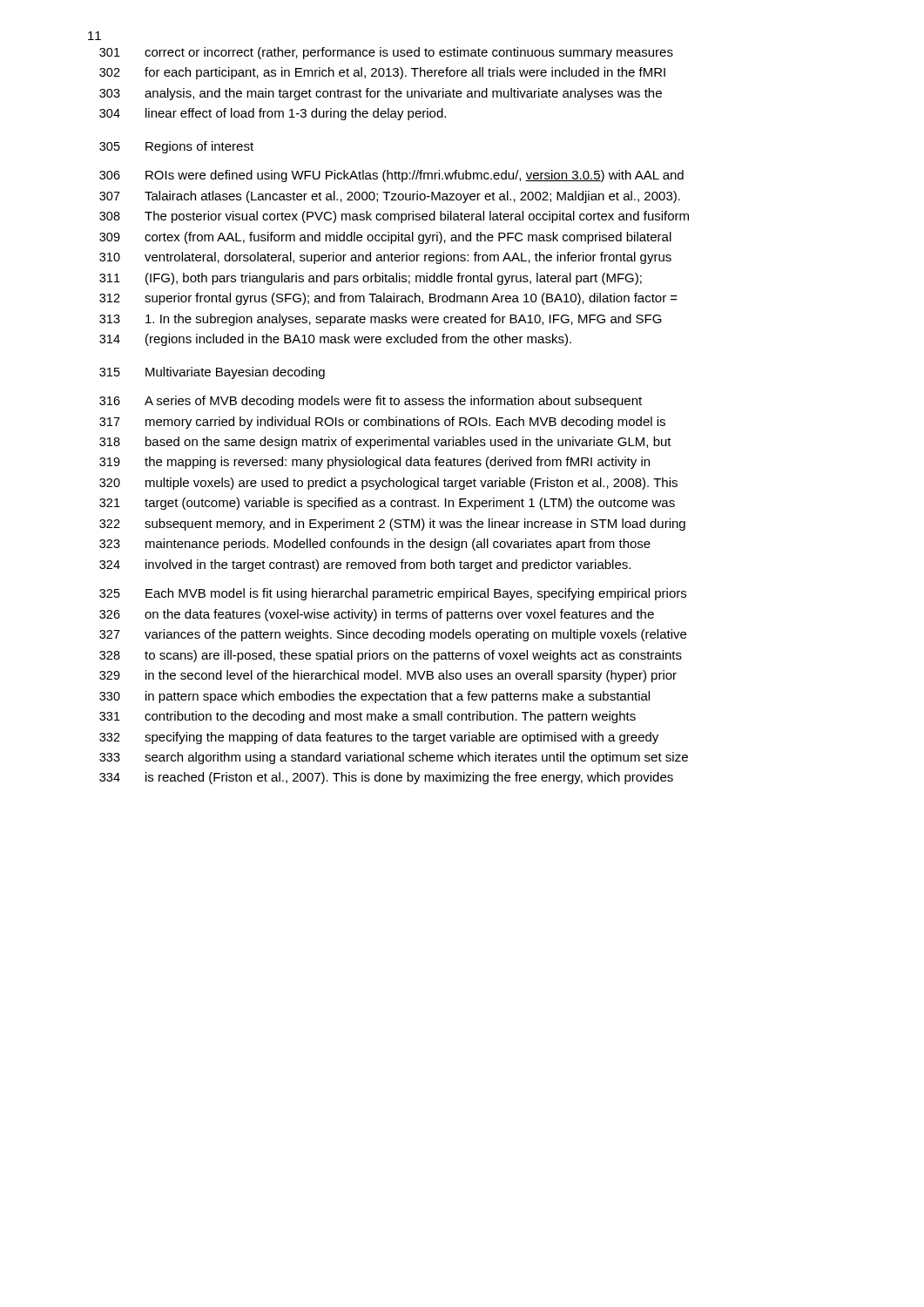Screen dimensions: 1307x924
Task: Point to "315 Multivariate Bayesian decoding"
Action: [x=212, y=373]
